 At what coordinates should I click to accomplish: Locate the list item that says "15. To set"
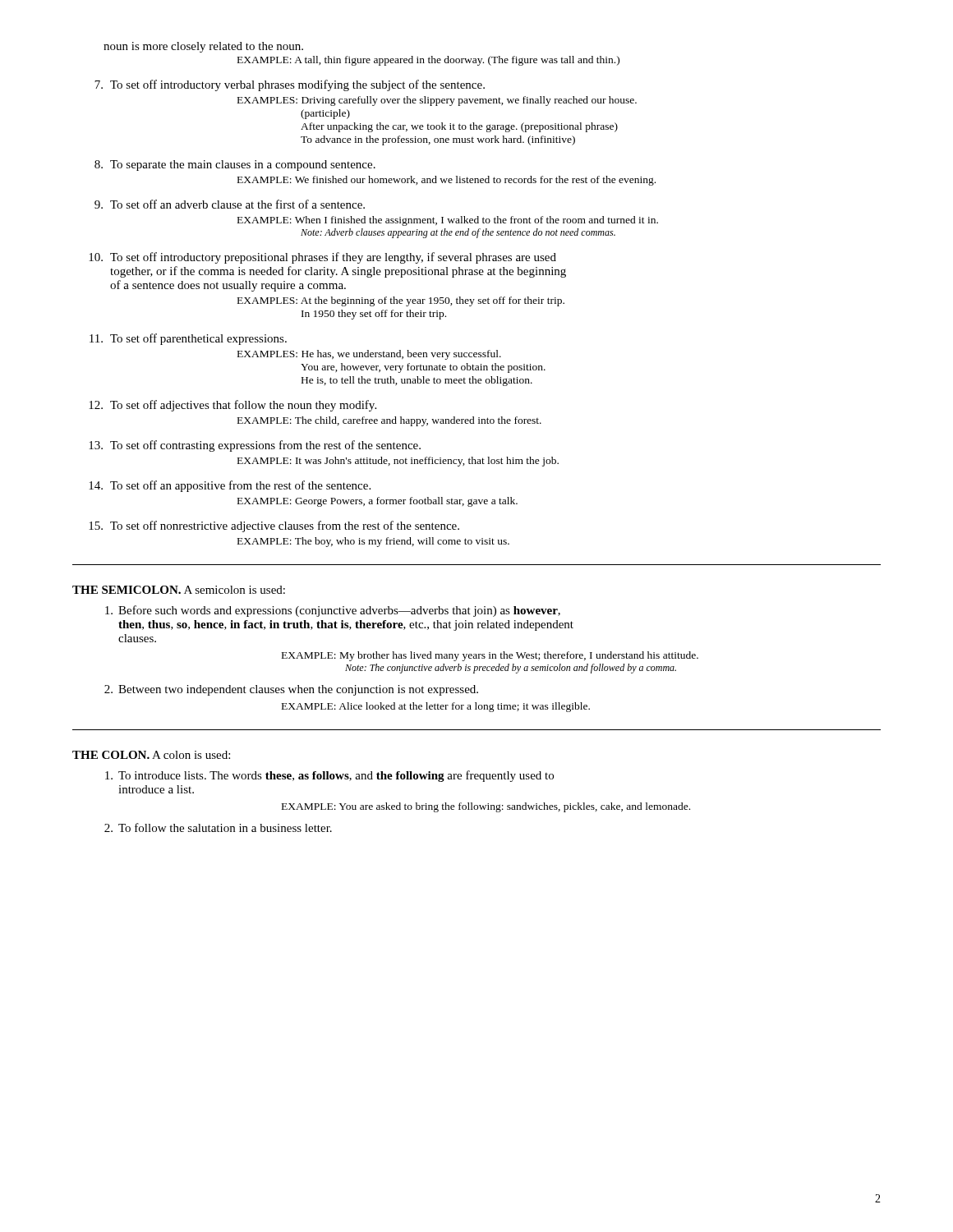pos(476,533)
